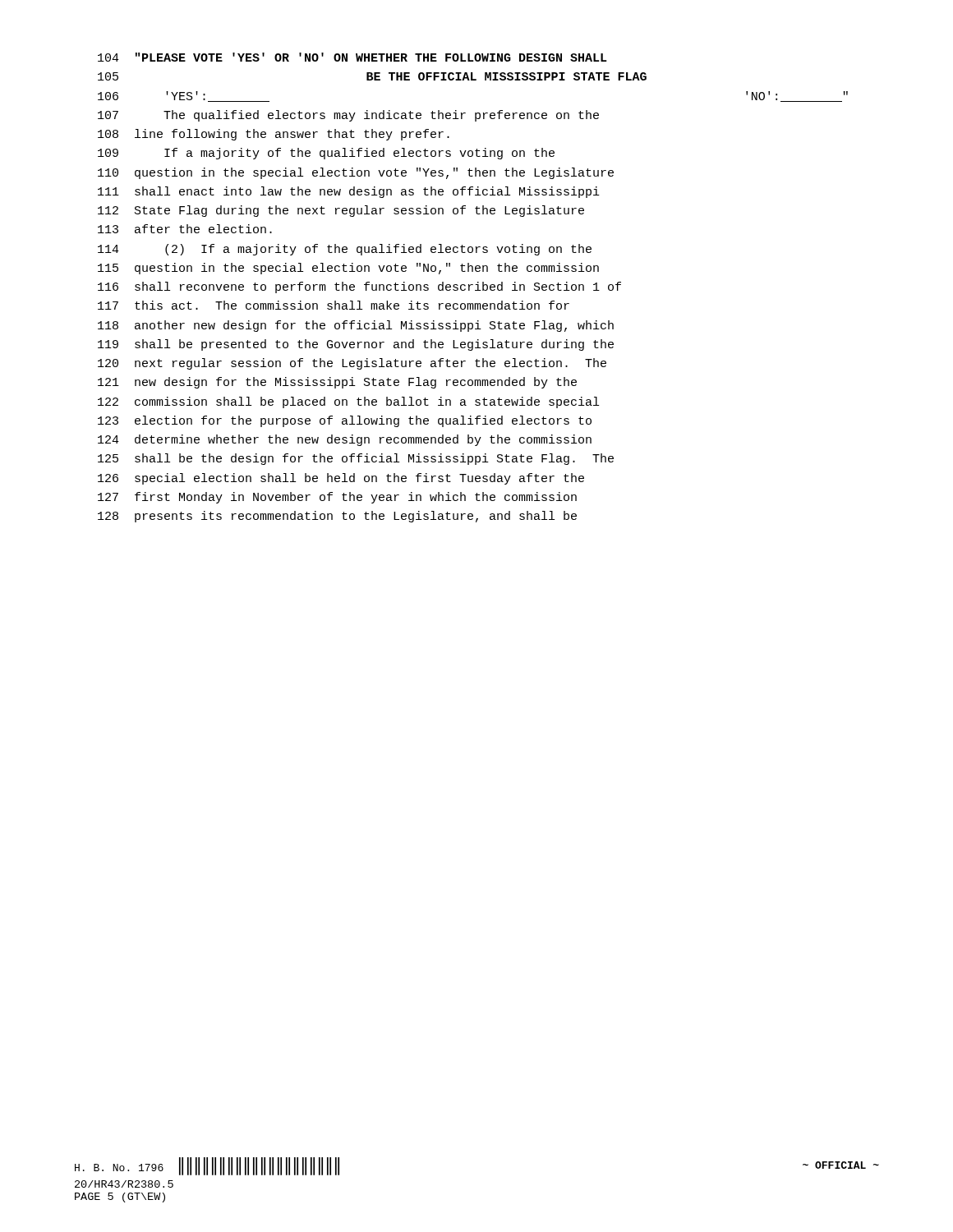Find the text block containing "116 shall reconvene"

tap(476, 288)
